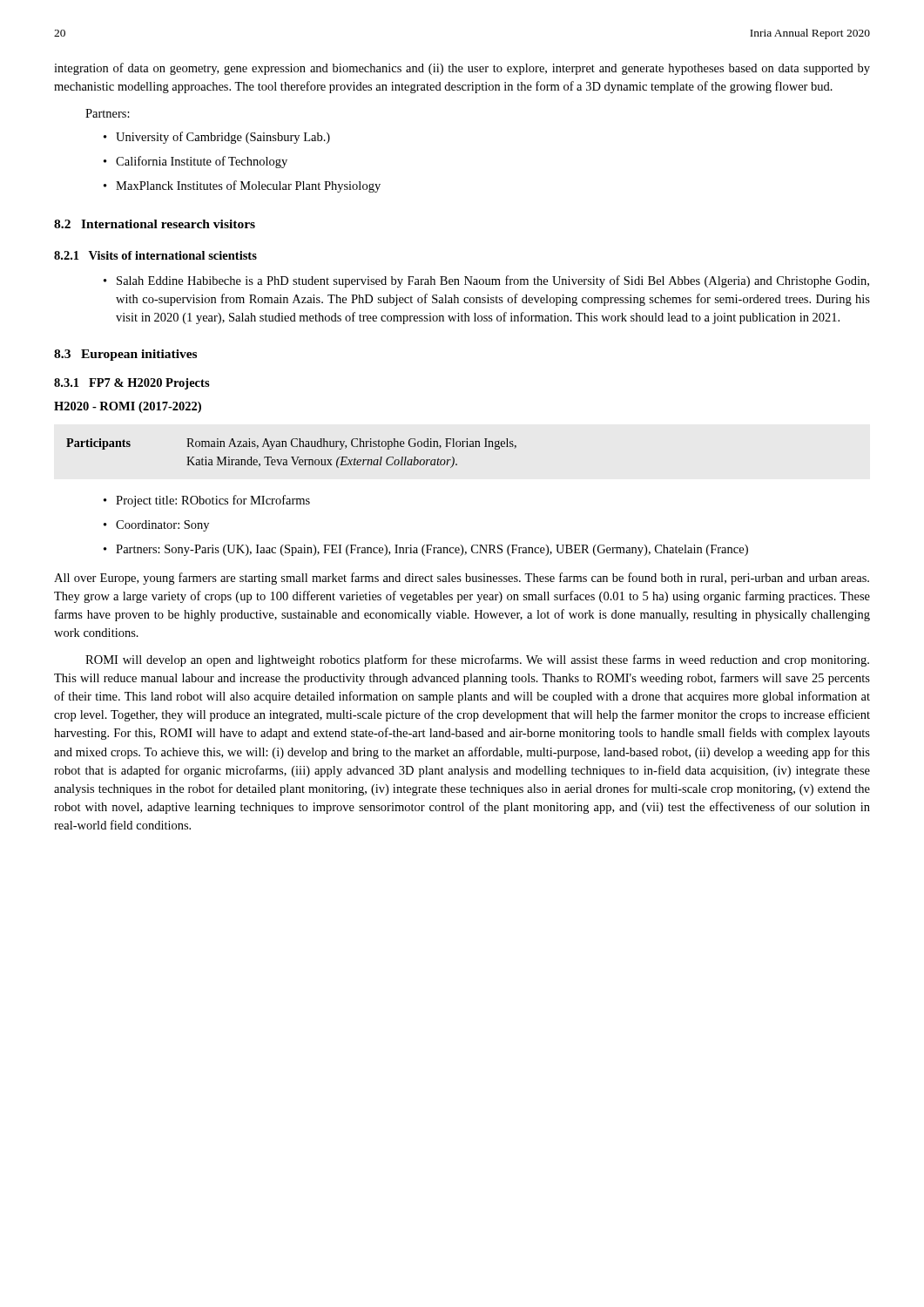Locate the section header with the text "8.2 International research visitors"
Screen dimensions: 1307x924
click(x=155, y=224)
